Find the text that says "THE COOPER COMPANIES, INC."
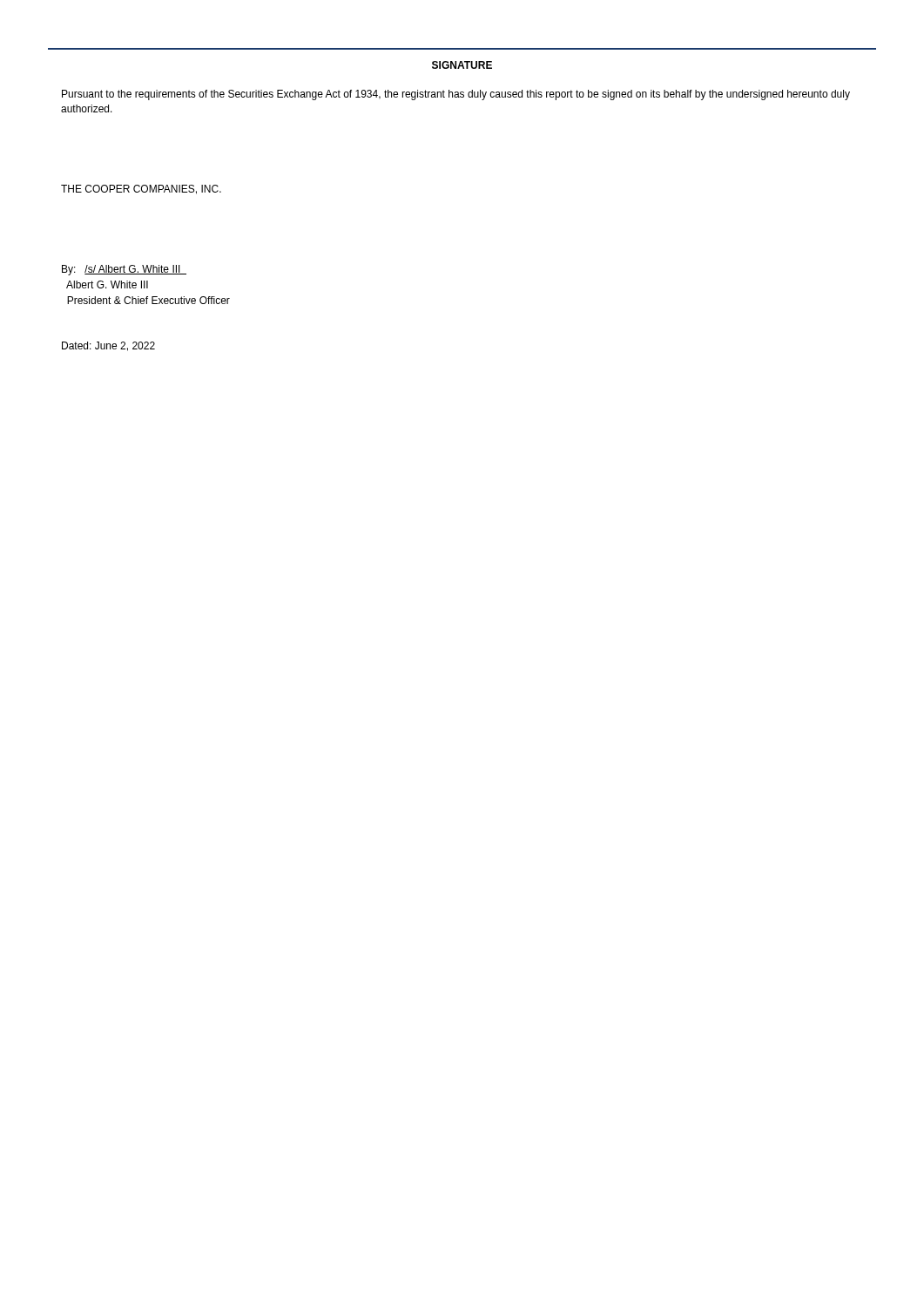This screenshot has width=924, height=1307. (141, 189)
